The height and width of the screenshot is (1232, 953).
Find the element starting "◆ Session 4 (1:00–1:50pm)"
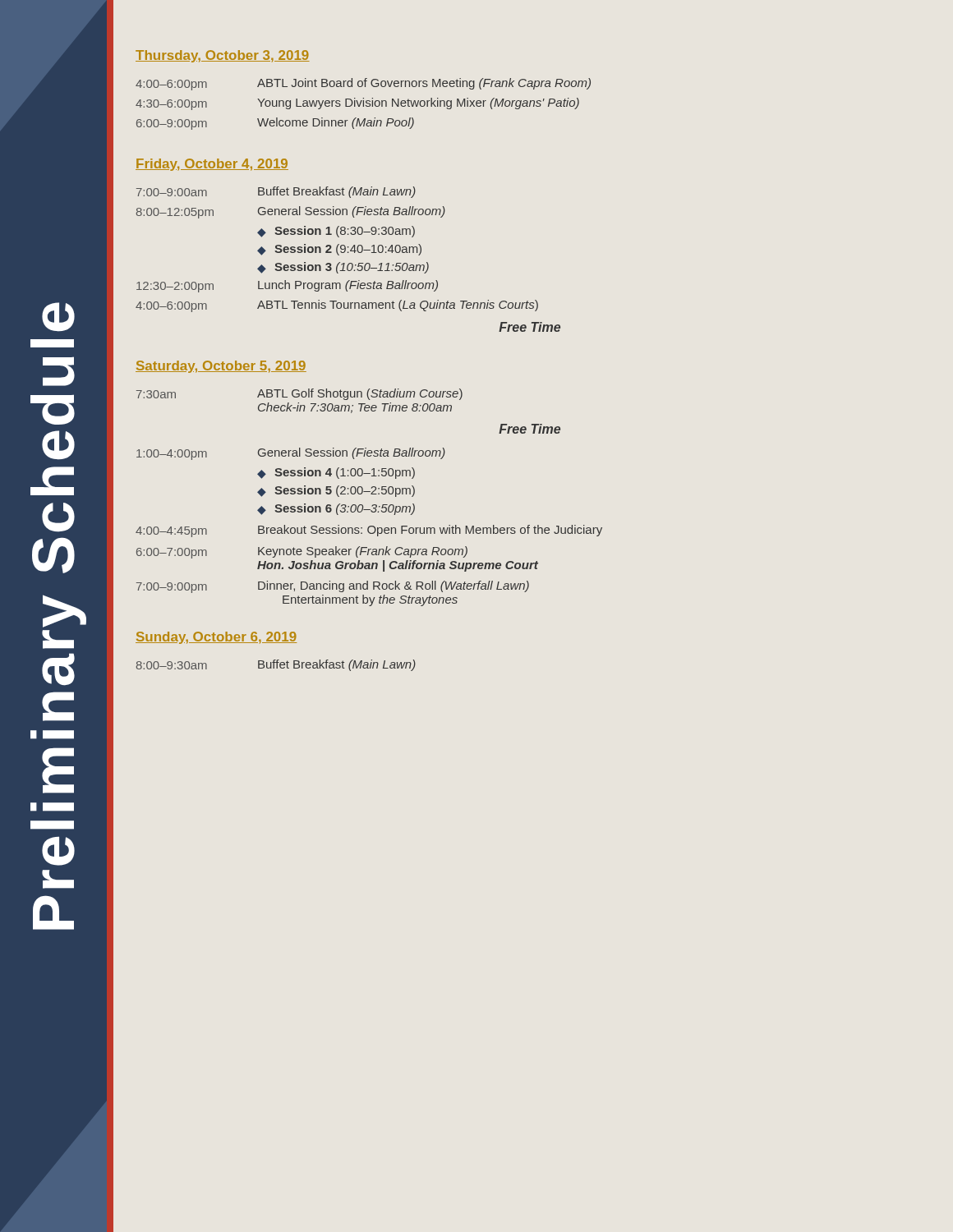(x=336, y=472)
